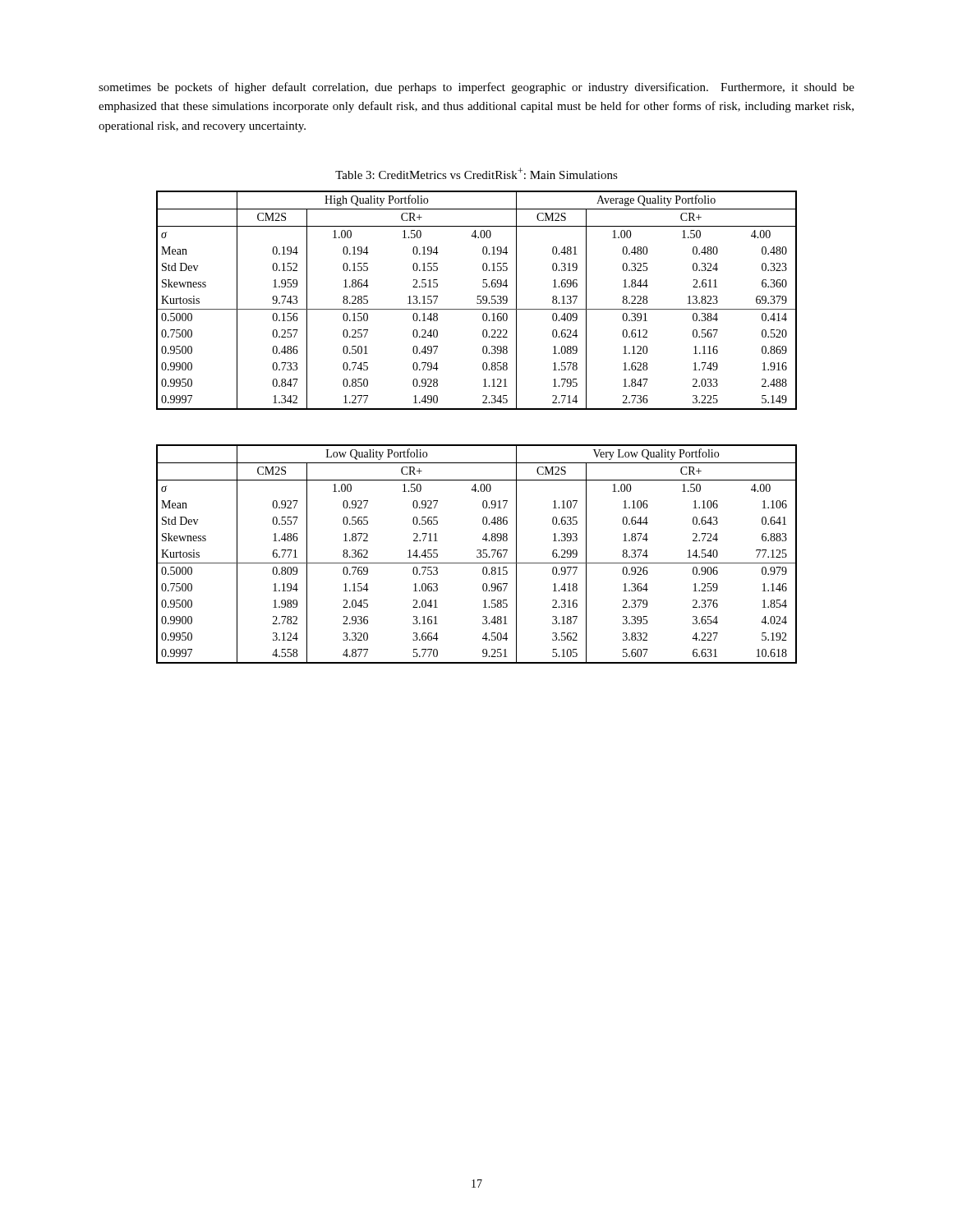This screenshot has width=953, height=1232.
Task: Click on the table containing "High Quality Portfolio"
Action: (476, 300)
